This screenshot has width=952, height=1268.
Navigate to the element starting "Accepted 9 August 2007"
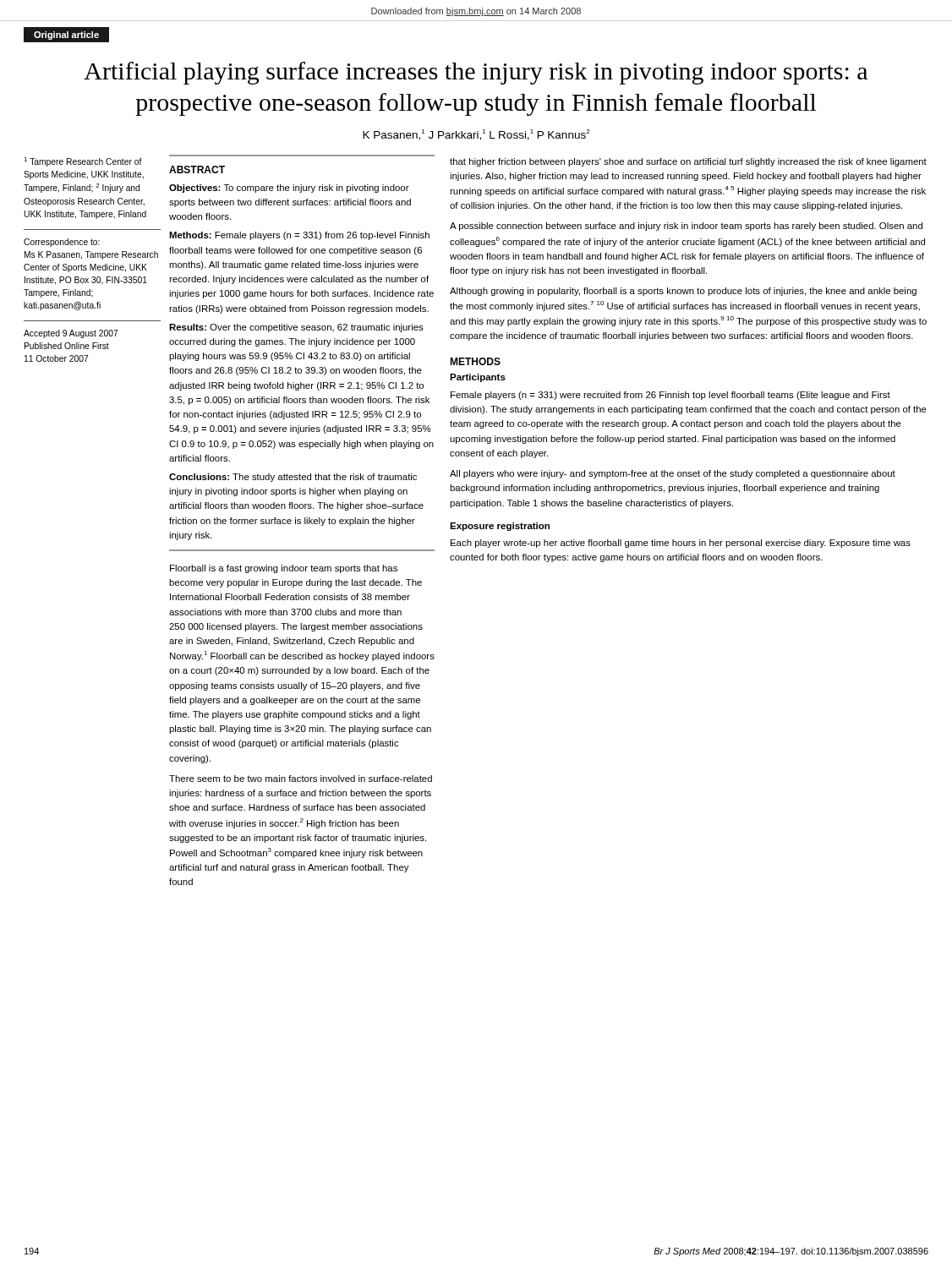pos(71,346)
